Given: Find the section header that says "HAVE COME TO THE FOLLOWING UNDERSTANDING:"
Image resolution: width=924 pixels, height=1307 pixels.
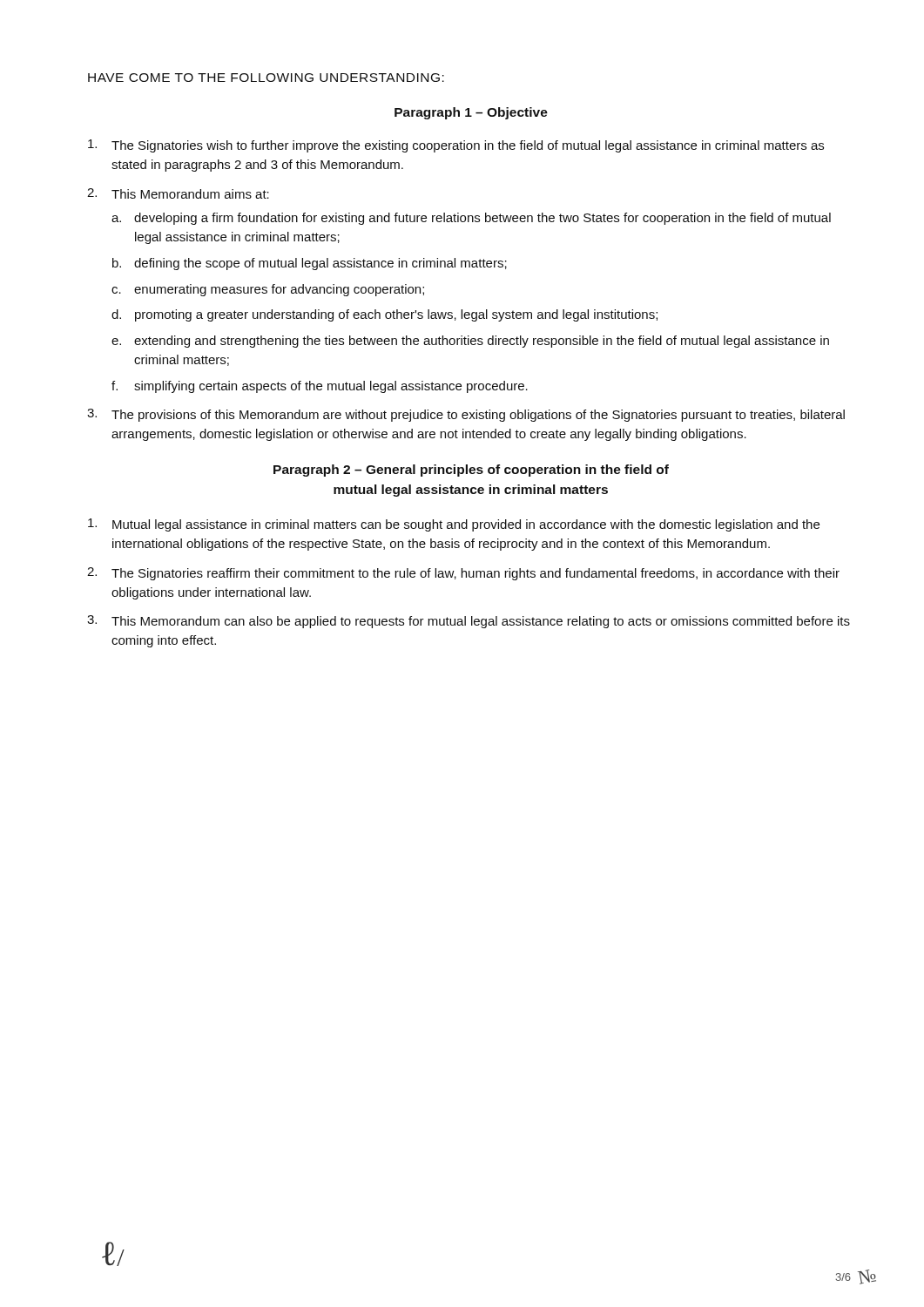Looking at the screenshot, I should [266, 77].
